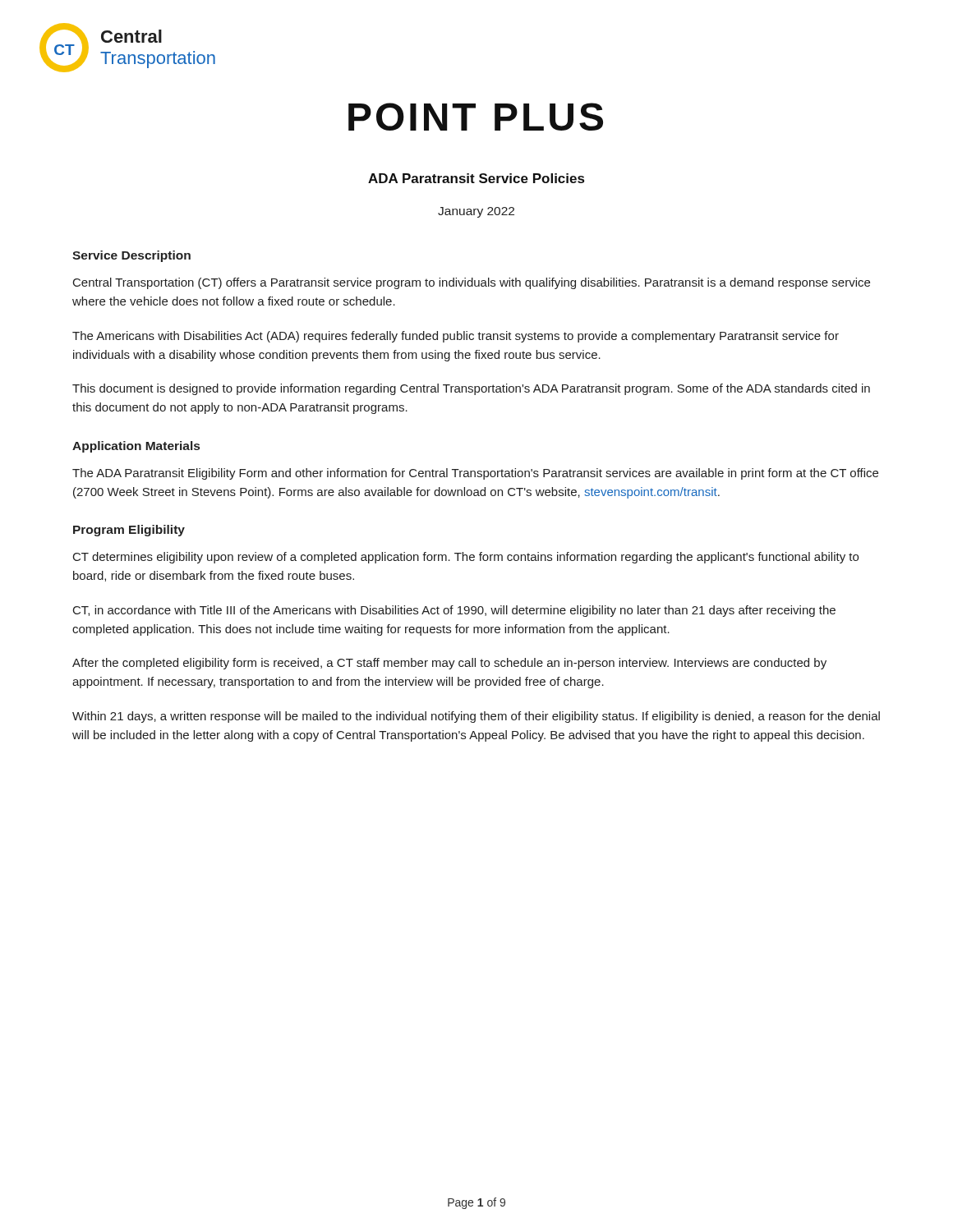Locate the passage starting "Central Transportation (CT) offers a Paratransit service"

point(472,292)
